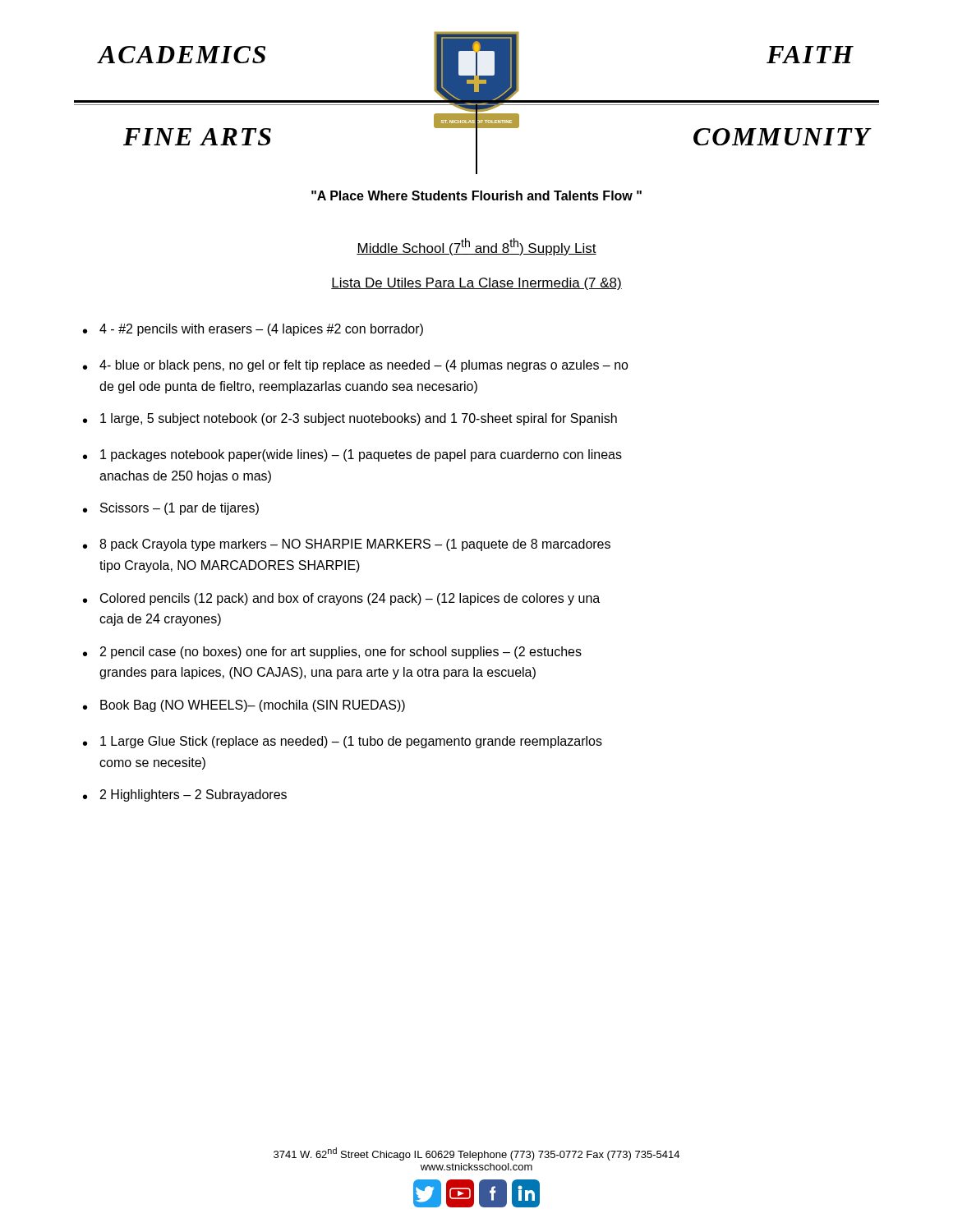Screen dimensions: 1232x953
Task: Click on the title that says "Middle School (7th"
Action: pos(476,246)
